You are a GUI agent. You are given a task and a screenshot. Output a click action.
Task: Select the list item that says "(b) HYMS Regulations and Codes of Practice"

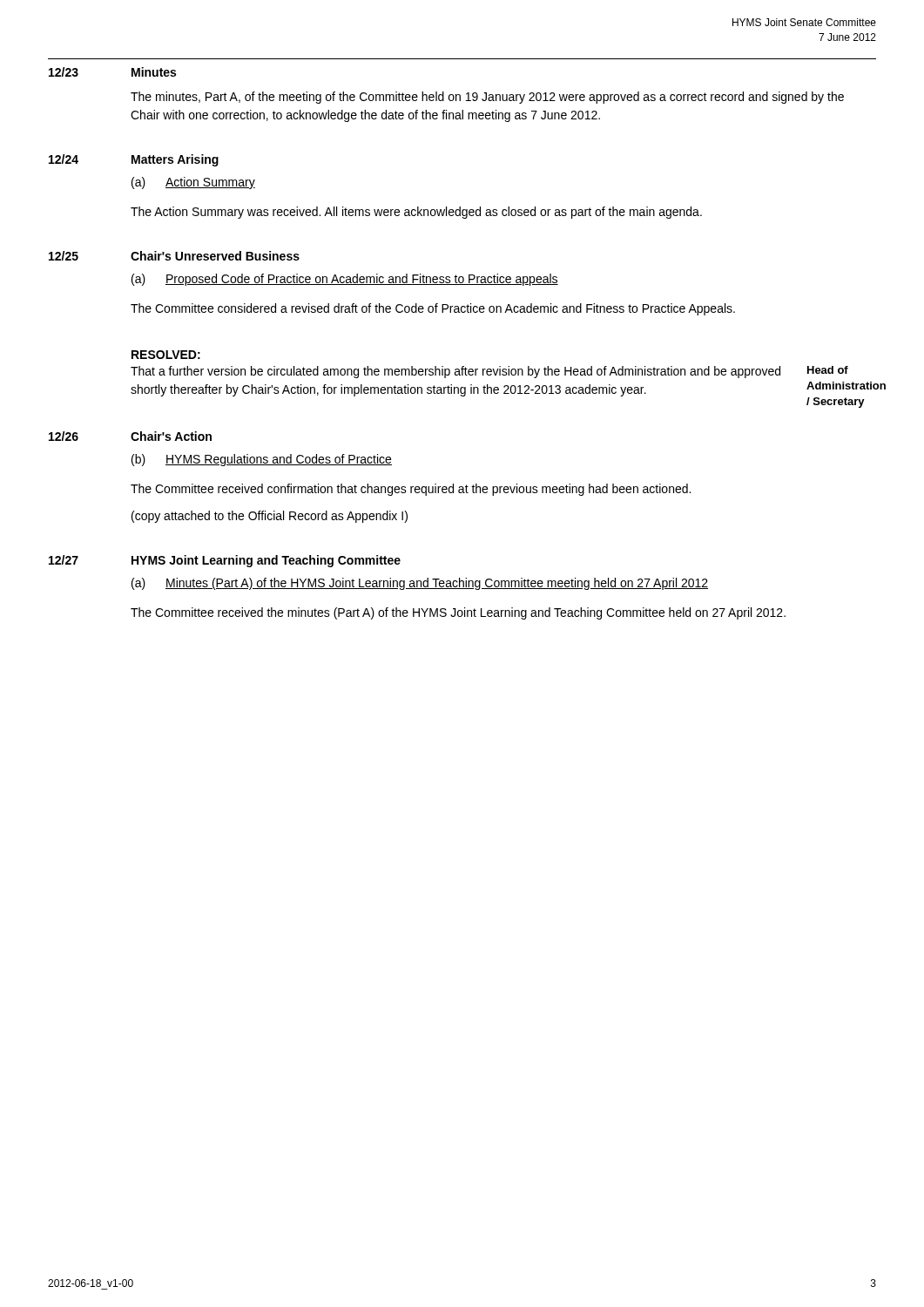coord(262,460)
